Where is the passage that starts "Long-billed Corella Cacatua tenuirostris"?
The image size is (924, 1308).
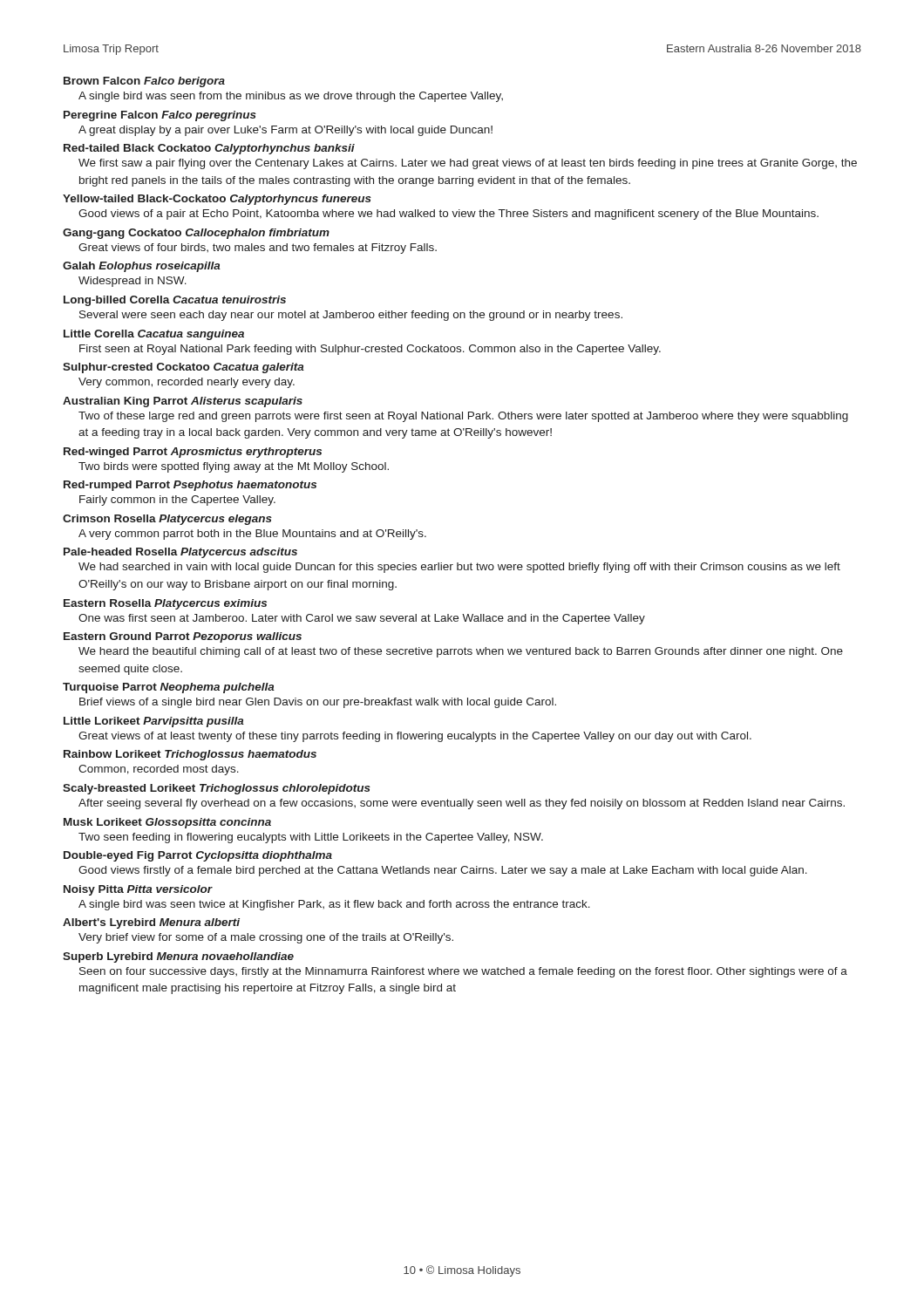(x=462, y=308)
